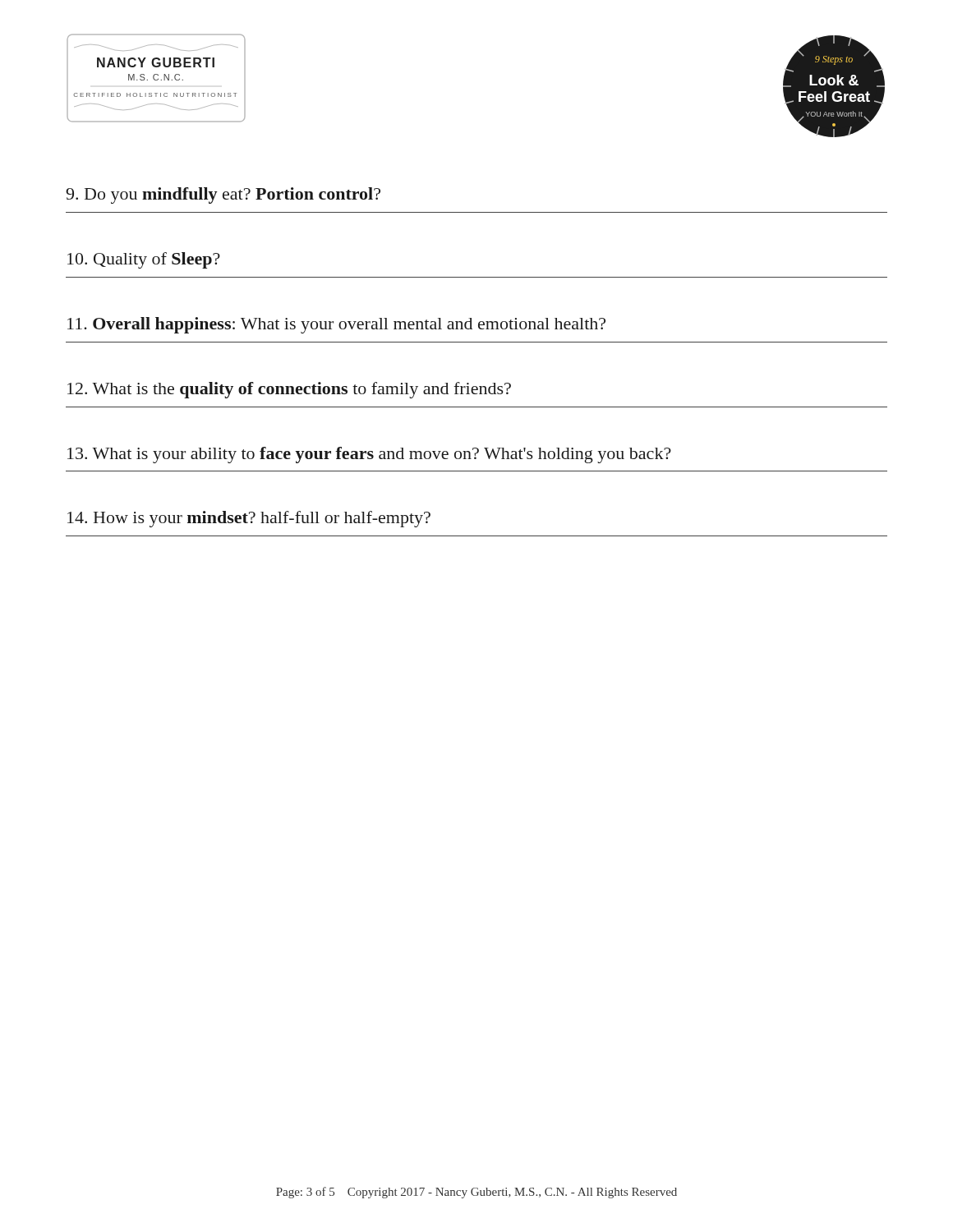Screen dimensions: 1232x953
Task: Select the block starting "14. How is"
Action: (476, 528)
